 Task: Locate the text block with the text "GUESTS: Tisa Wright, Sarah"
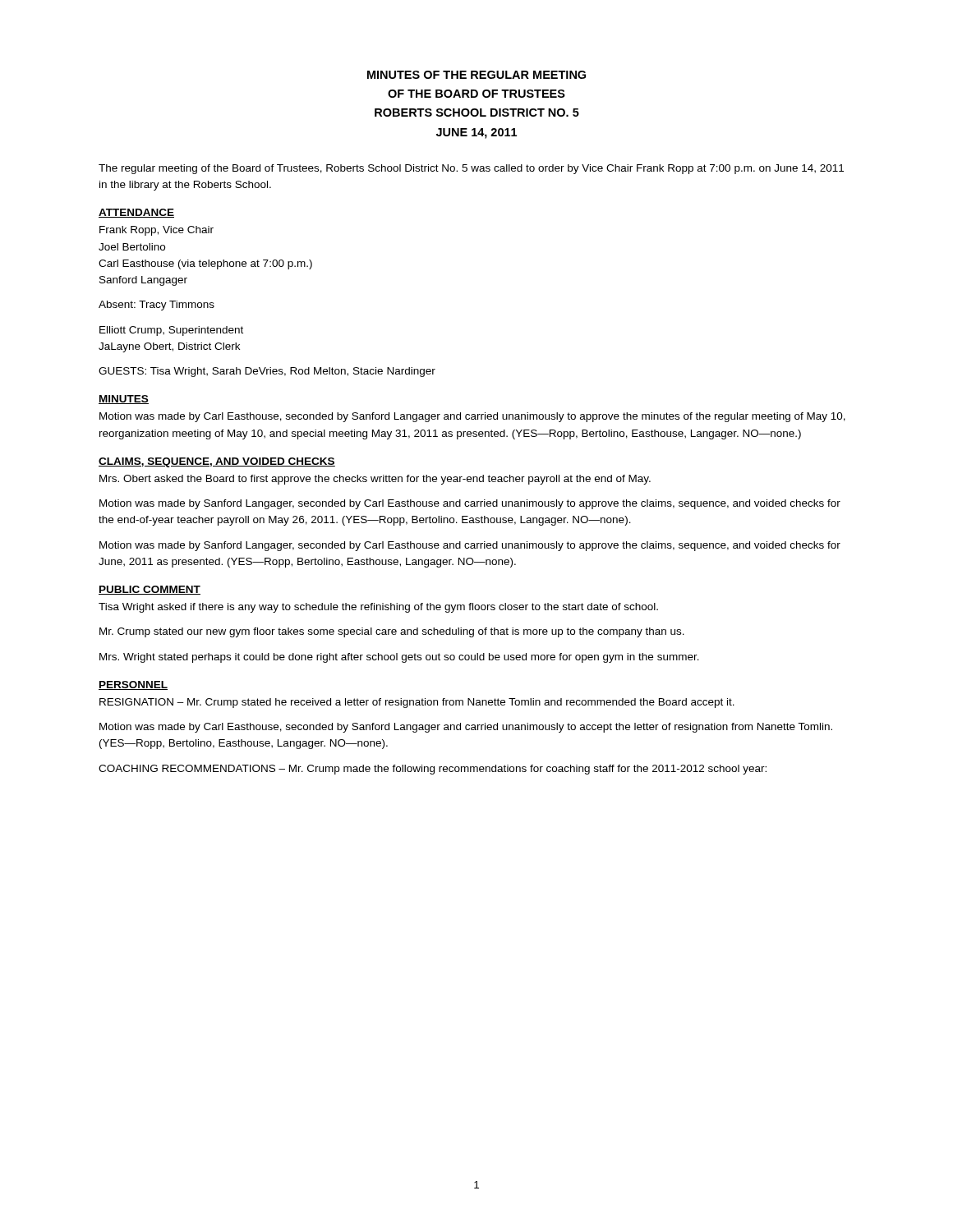point(267,371)
